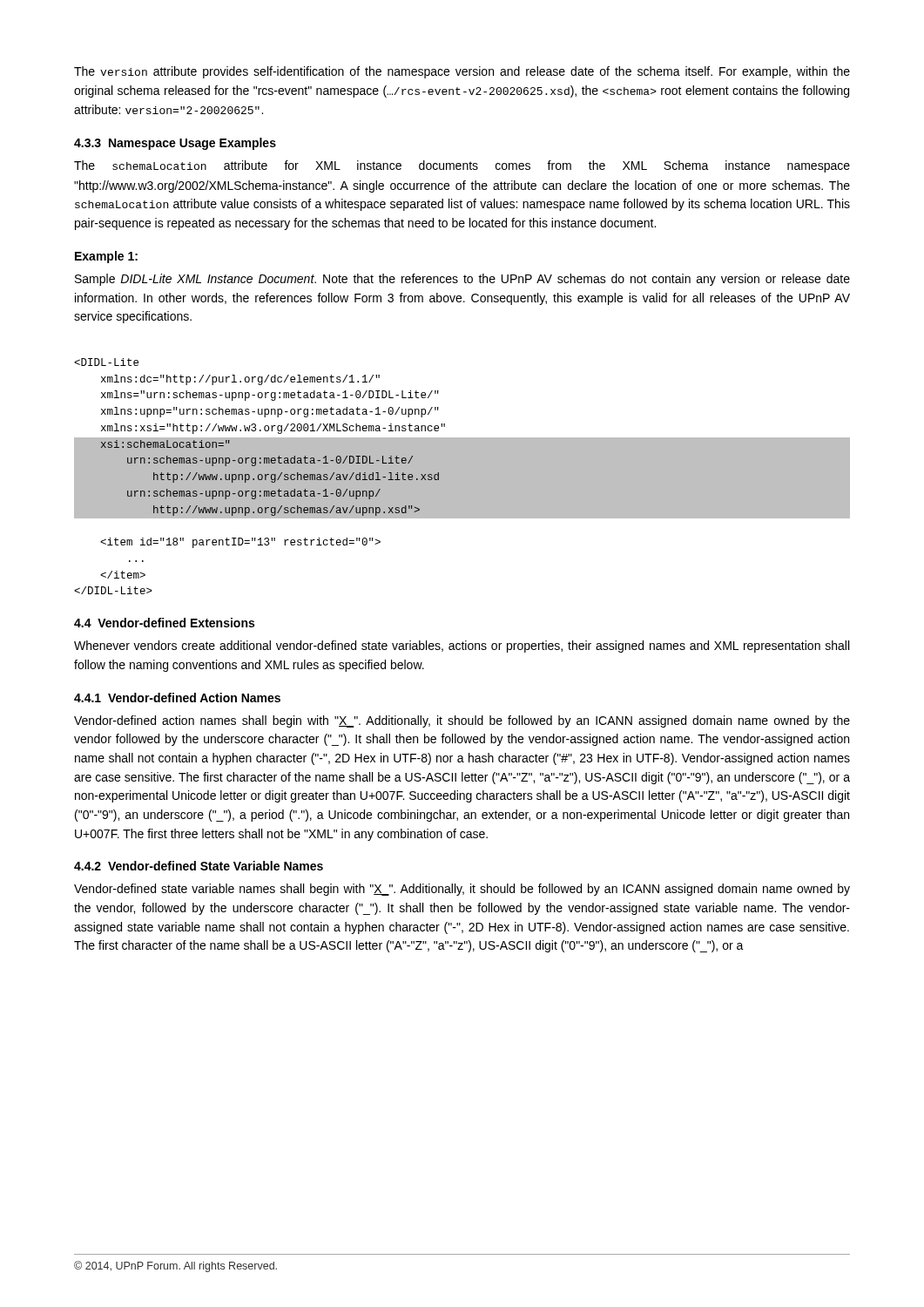Find the text block starting "4.4.2 Vendor-defined State Variable Names"

[x=199, y=866]
